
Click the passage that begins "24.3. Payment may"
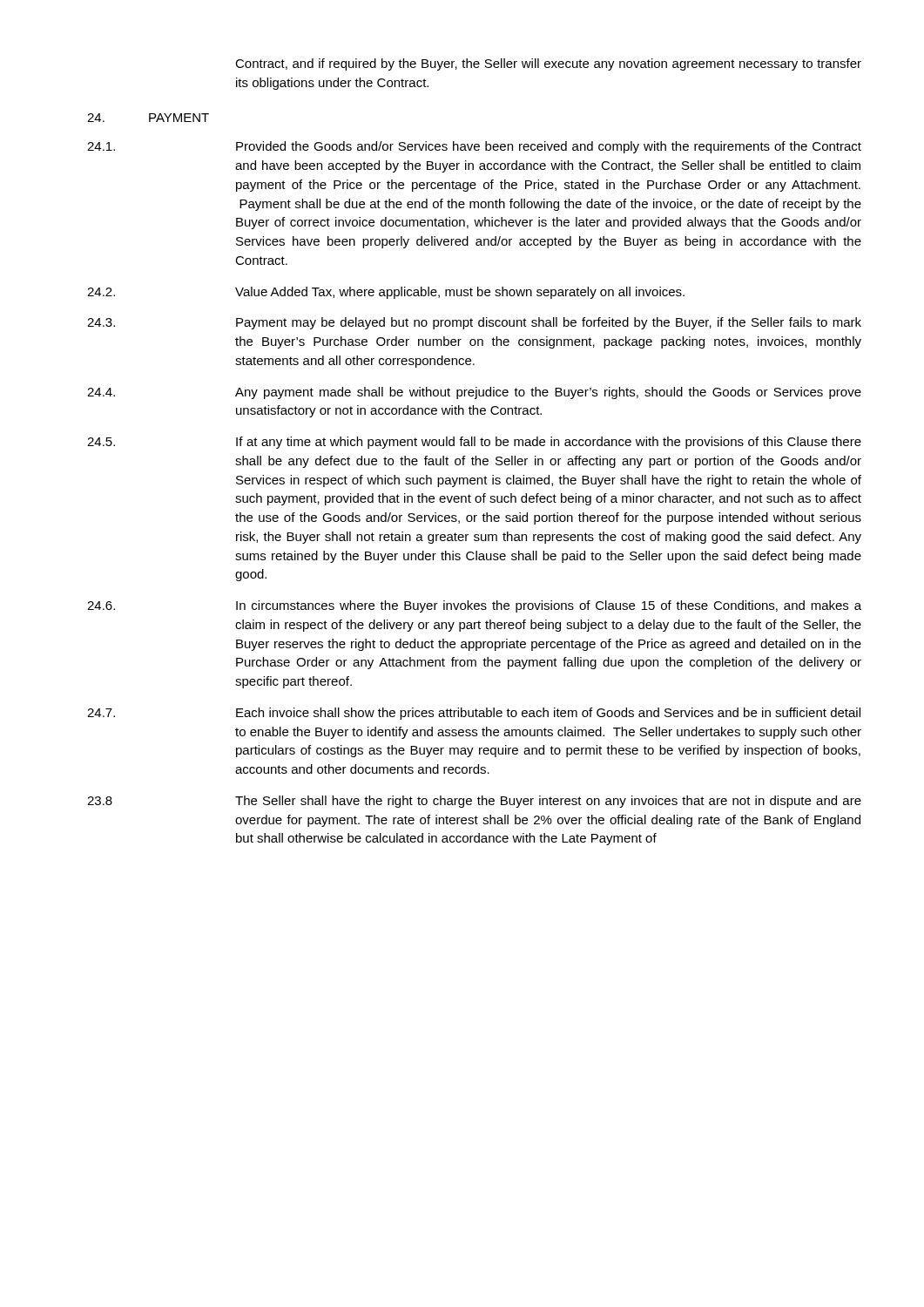click(x=474, y=341)
